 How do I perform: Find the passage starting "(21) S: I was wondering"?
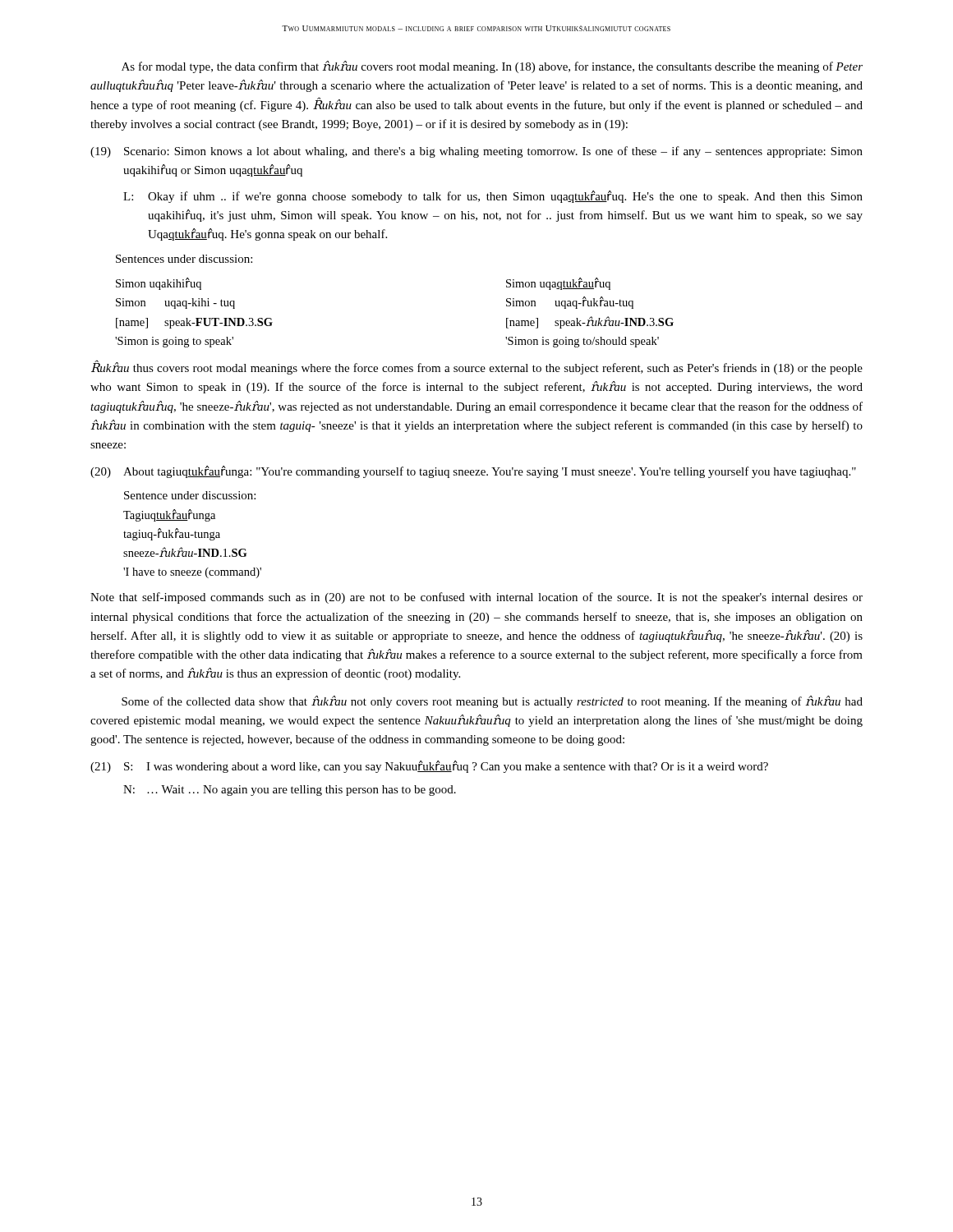476,767
